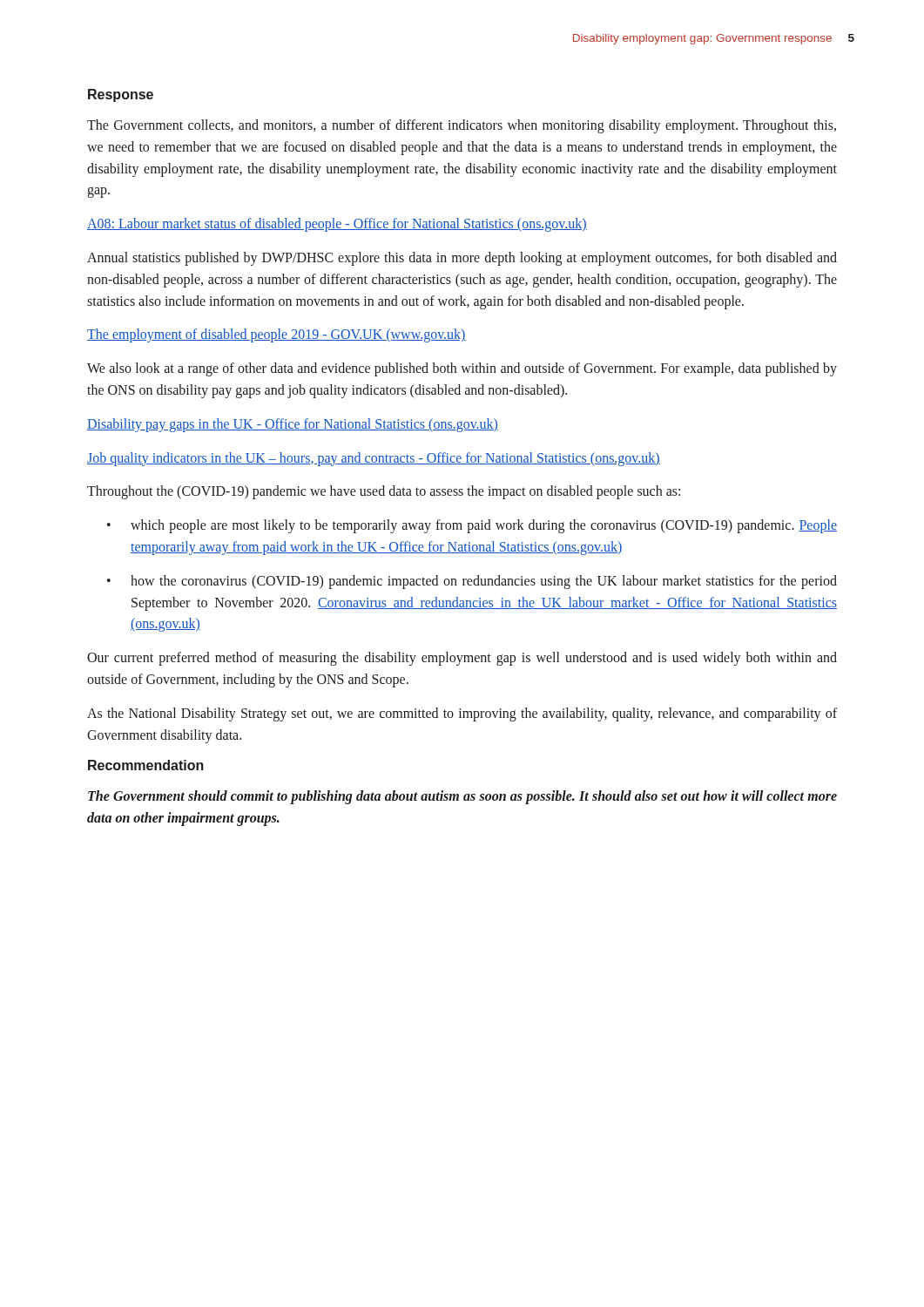Viewport: 924px width, 1307px height.
Task: Click on the region starting "Job quality indicators in"
Action: click(373, 458)
